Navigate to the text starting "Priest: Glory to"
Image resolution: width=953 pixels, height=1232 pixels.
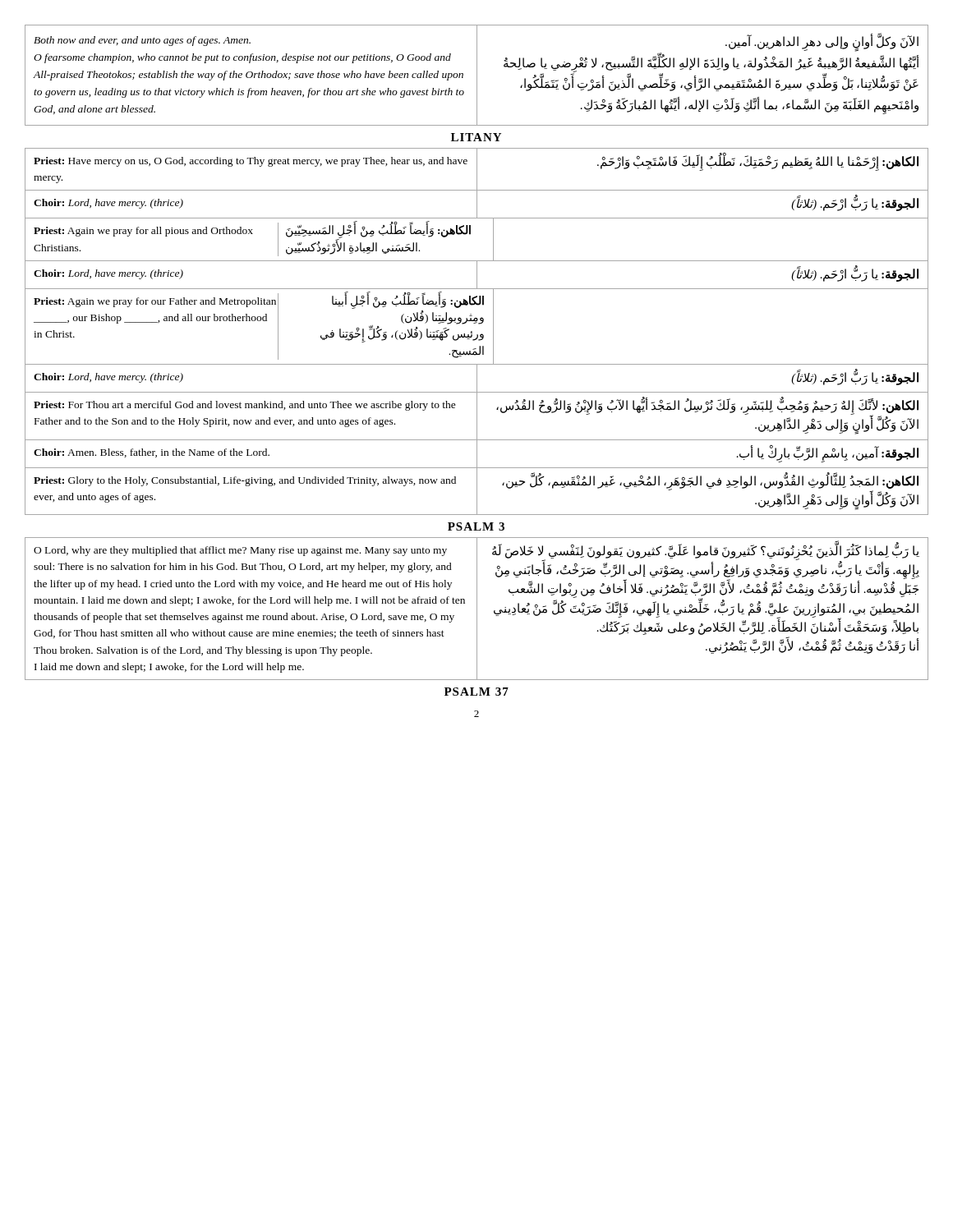(x=476, y=491)
